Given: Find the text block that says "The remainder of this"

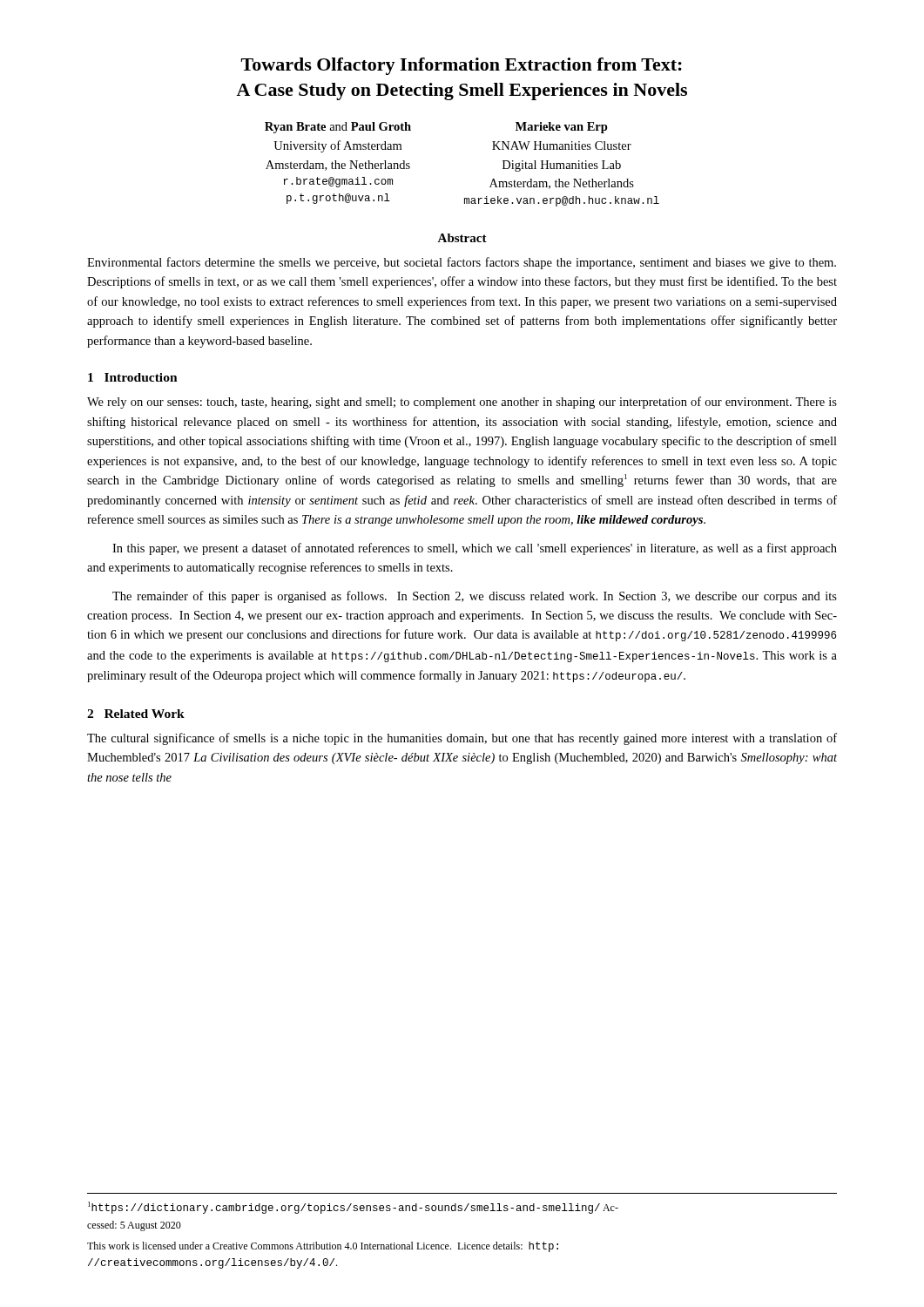Looking at the screenshot, I should click(x=462, y=636).
